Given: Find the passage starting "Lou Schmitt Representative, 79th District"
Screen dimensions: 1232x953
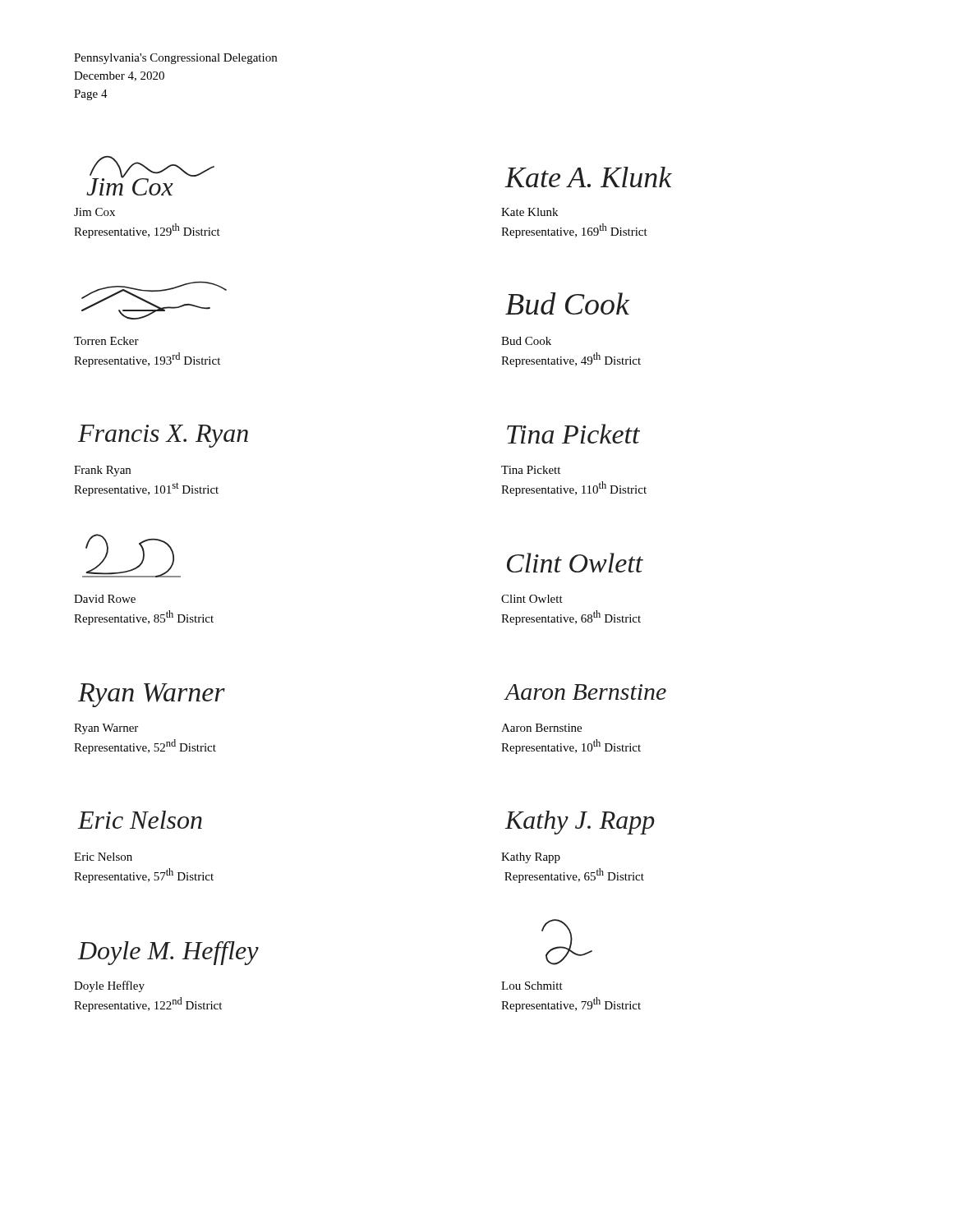Looking at the screenshot, I should click(x=532, y=986).
